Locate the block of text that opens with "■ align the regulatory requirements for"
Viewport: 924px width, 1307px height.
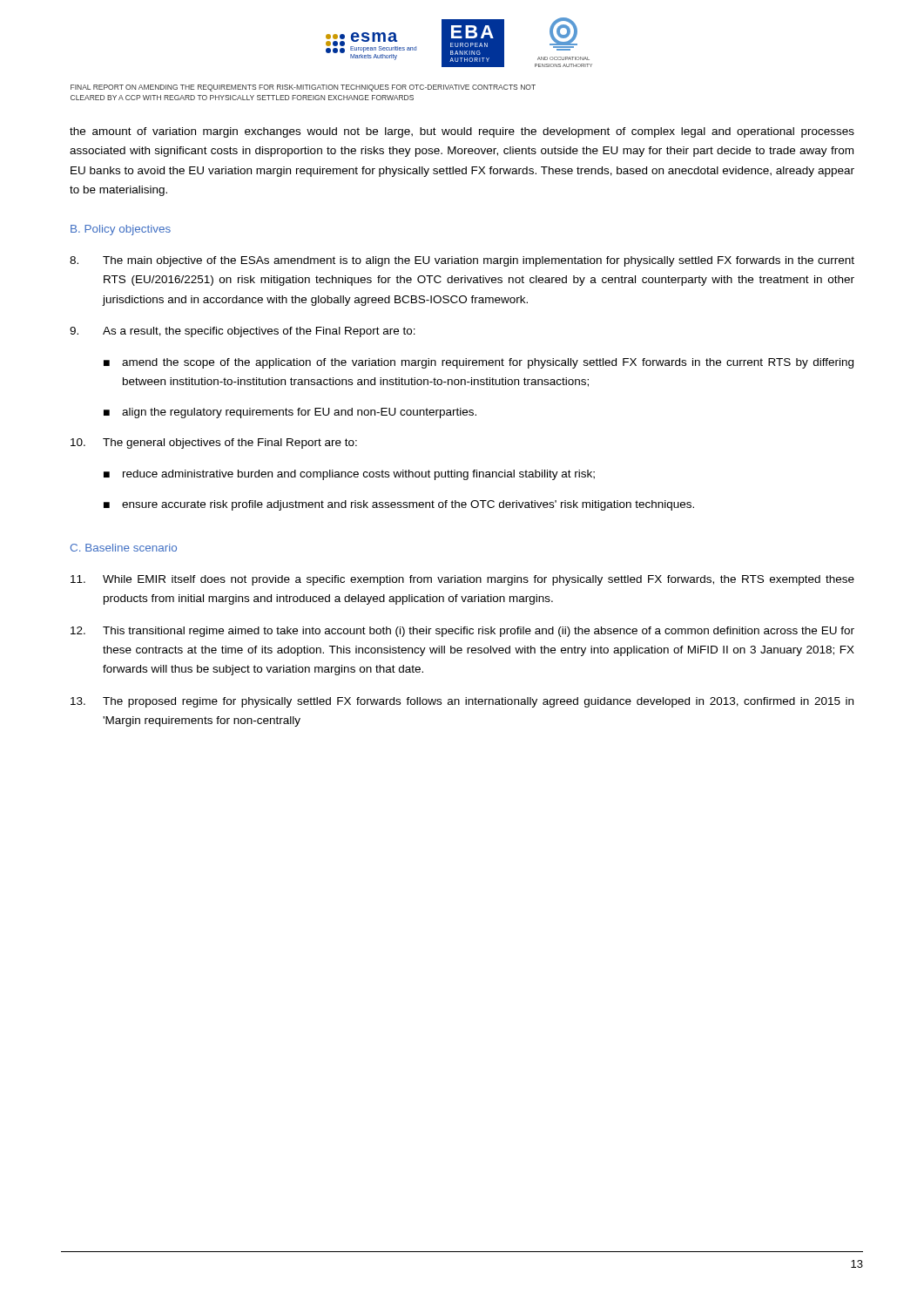click(x=479, y=412)
